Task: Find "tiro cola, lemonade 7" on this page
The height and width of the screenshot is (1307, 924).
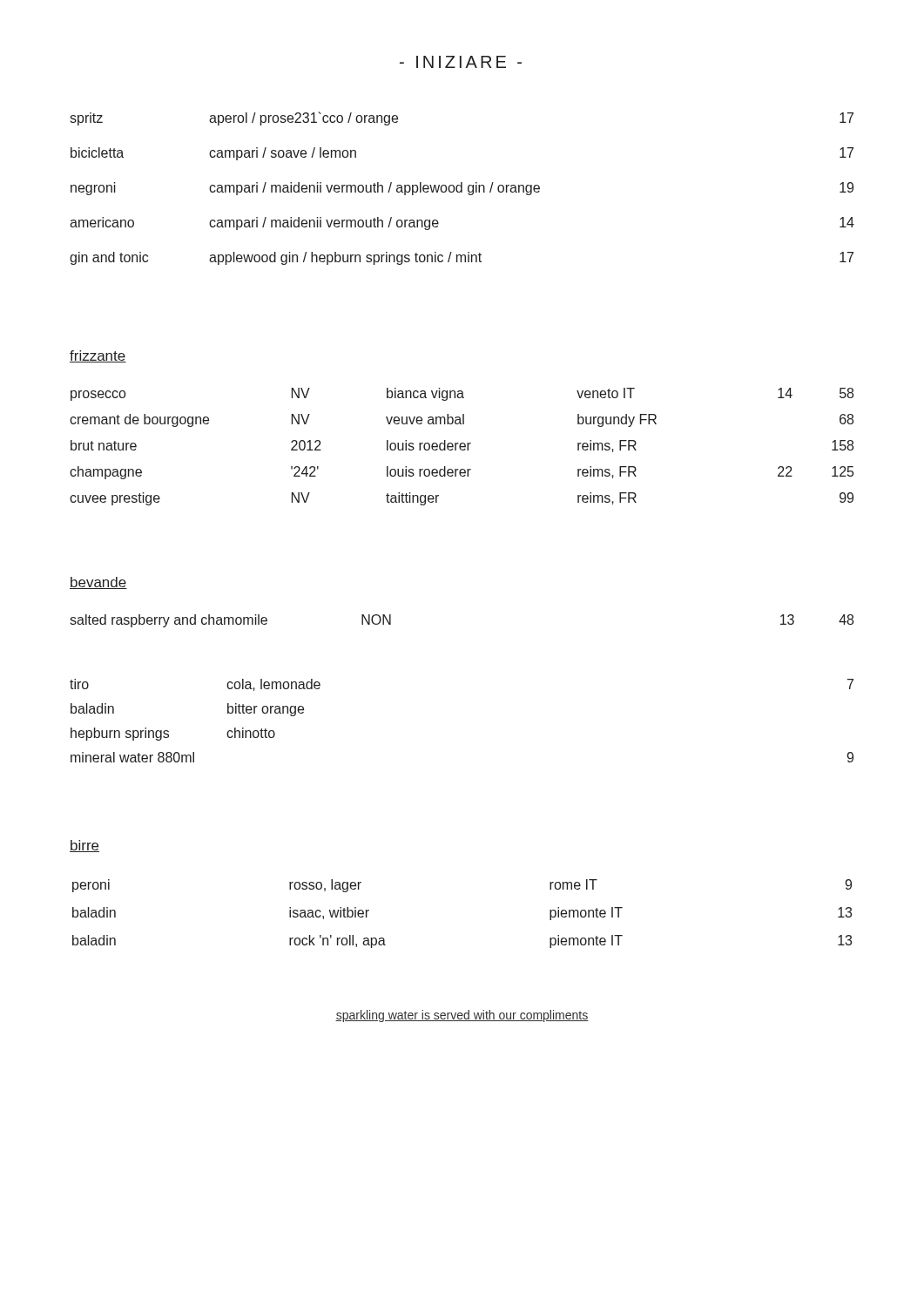Action: tap(79, 684)
